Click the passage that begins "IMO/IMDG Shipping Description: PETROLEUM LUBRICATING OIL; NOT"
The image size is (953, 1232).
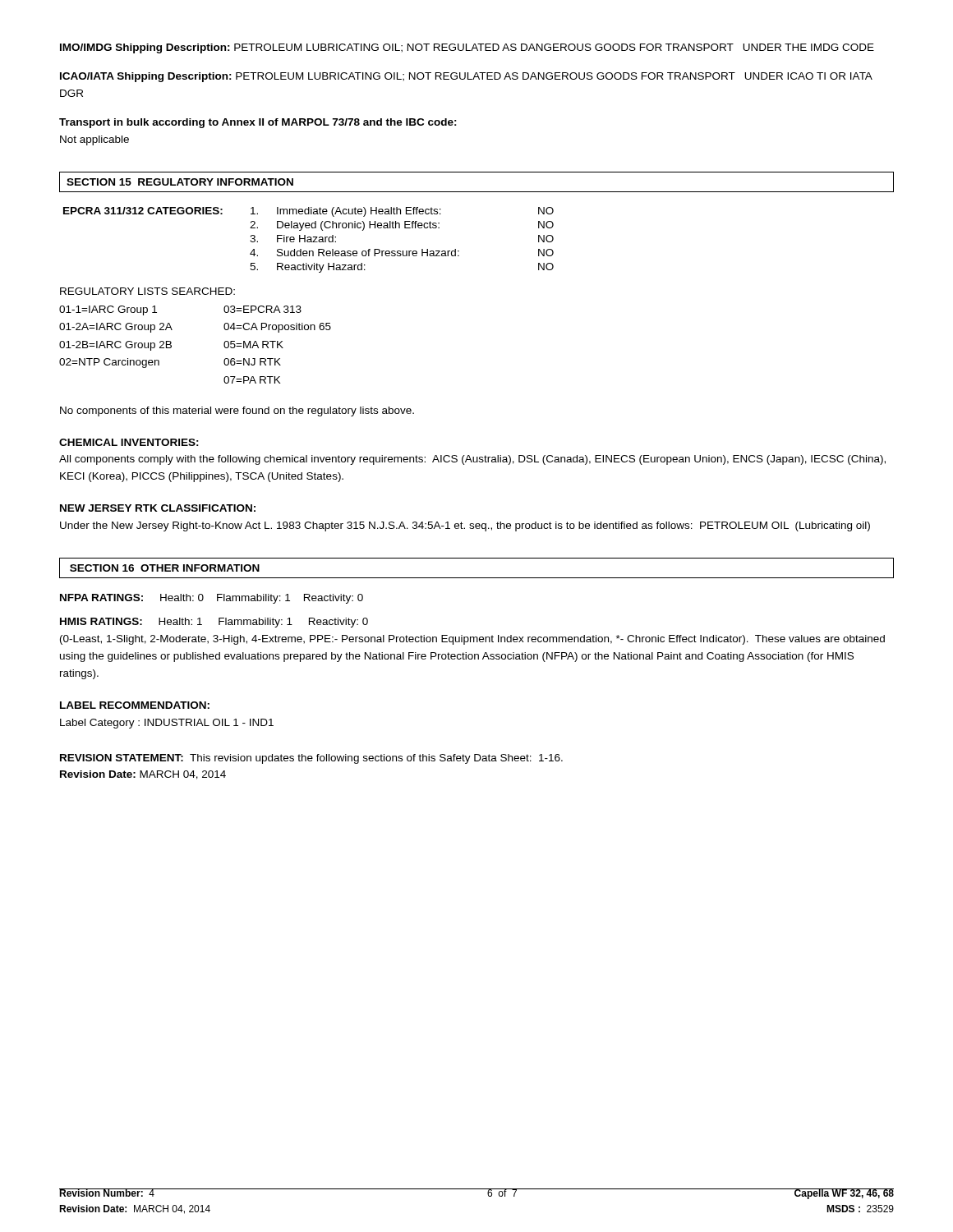coord(467,47)
